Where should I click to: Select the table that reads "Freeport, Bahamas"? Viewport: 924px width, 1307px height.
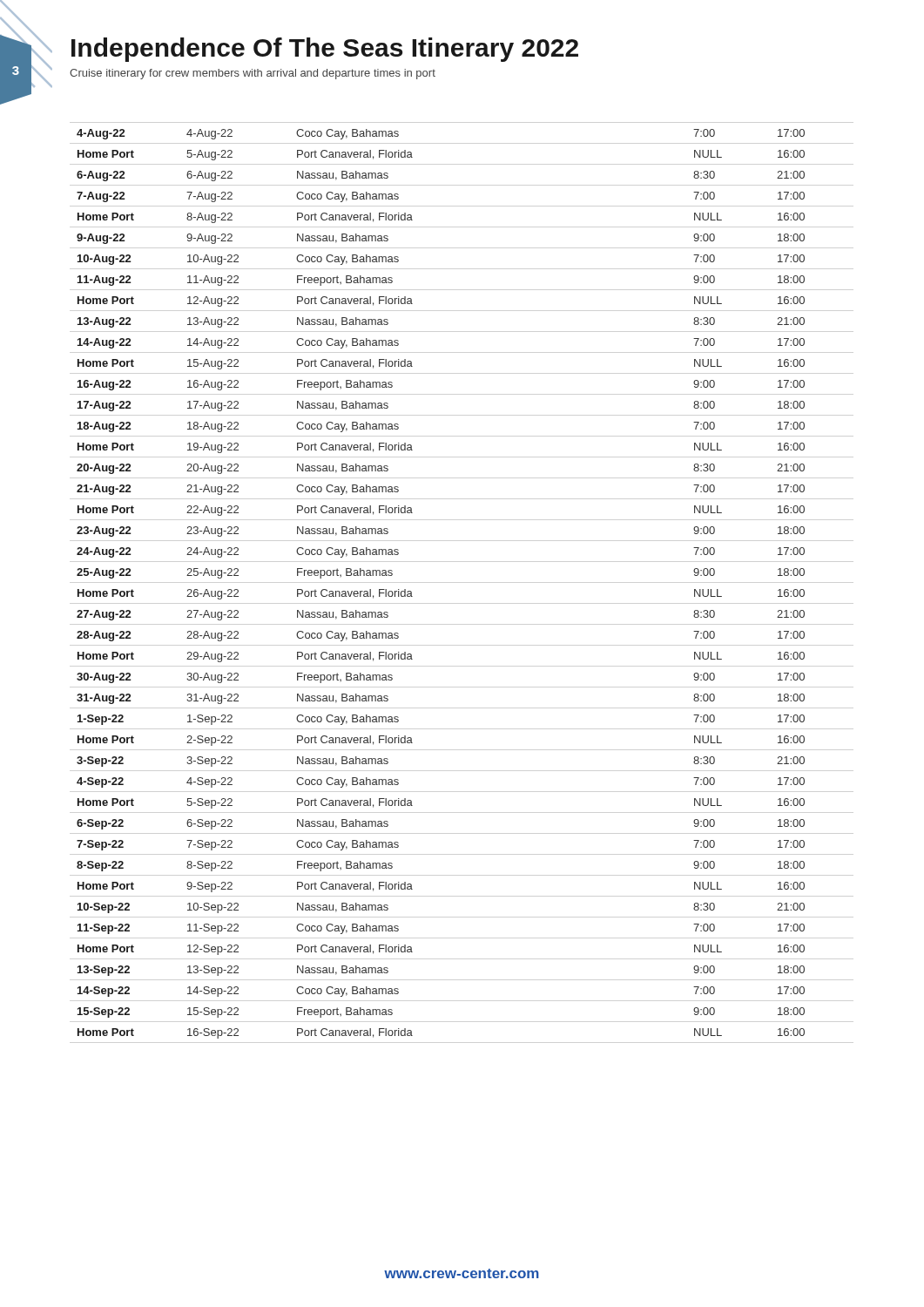(462, 582)
